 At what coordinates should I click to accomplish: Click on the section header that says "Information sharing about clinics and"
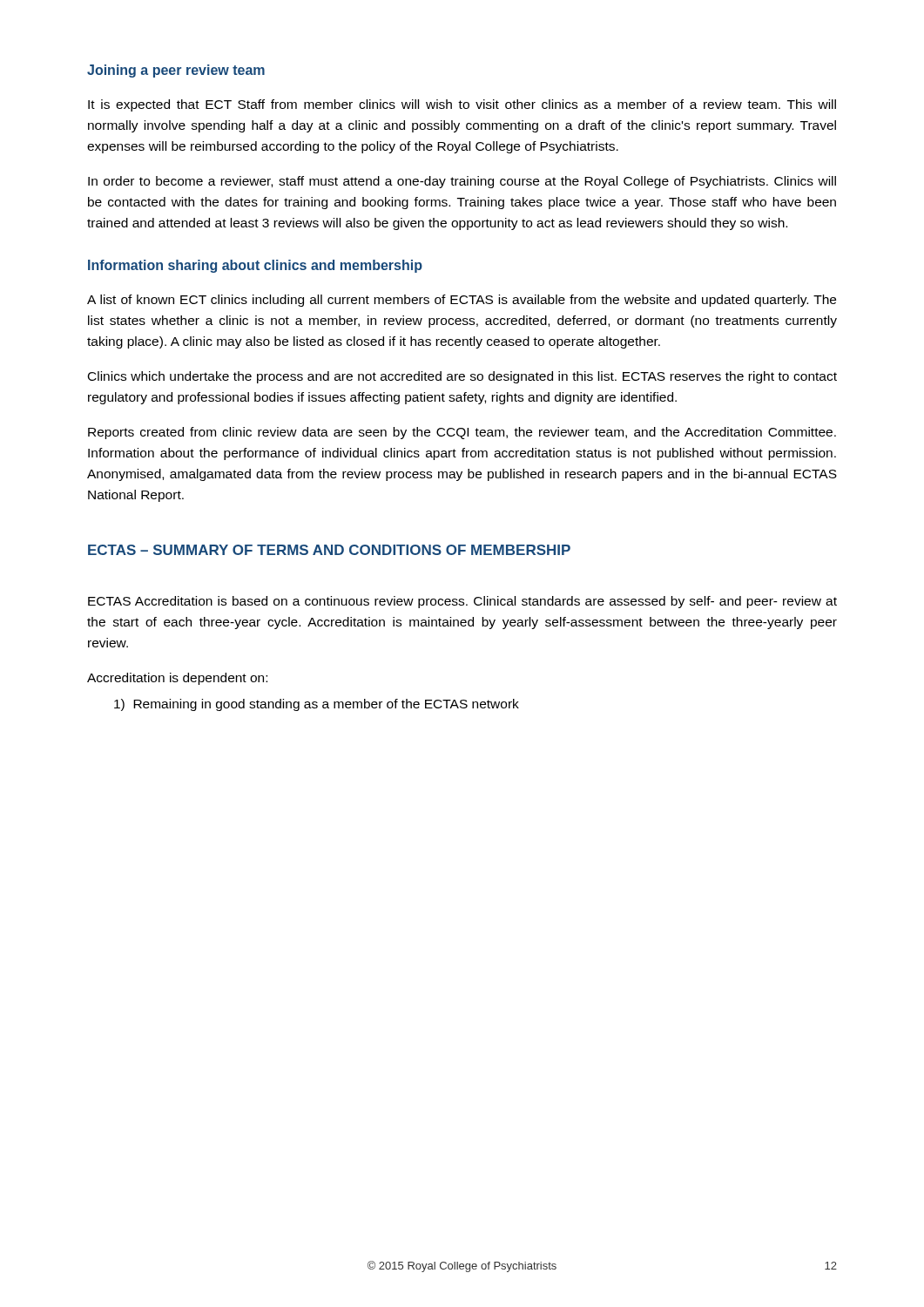(x=255, y=265)
